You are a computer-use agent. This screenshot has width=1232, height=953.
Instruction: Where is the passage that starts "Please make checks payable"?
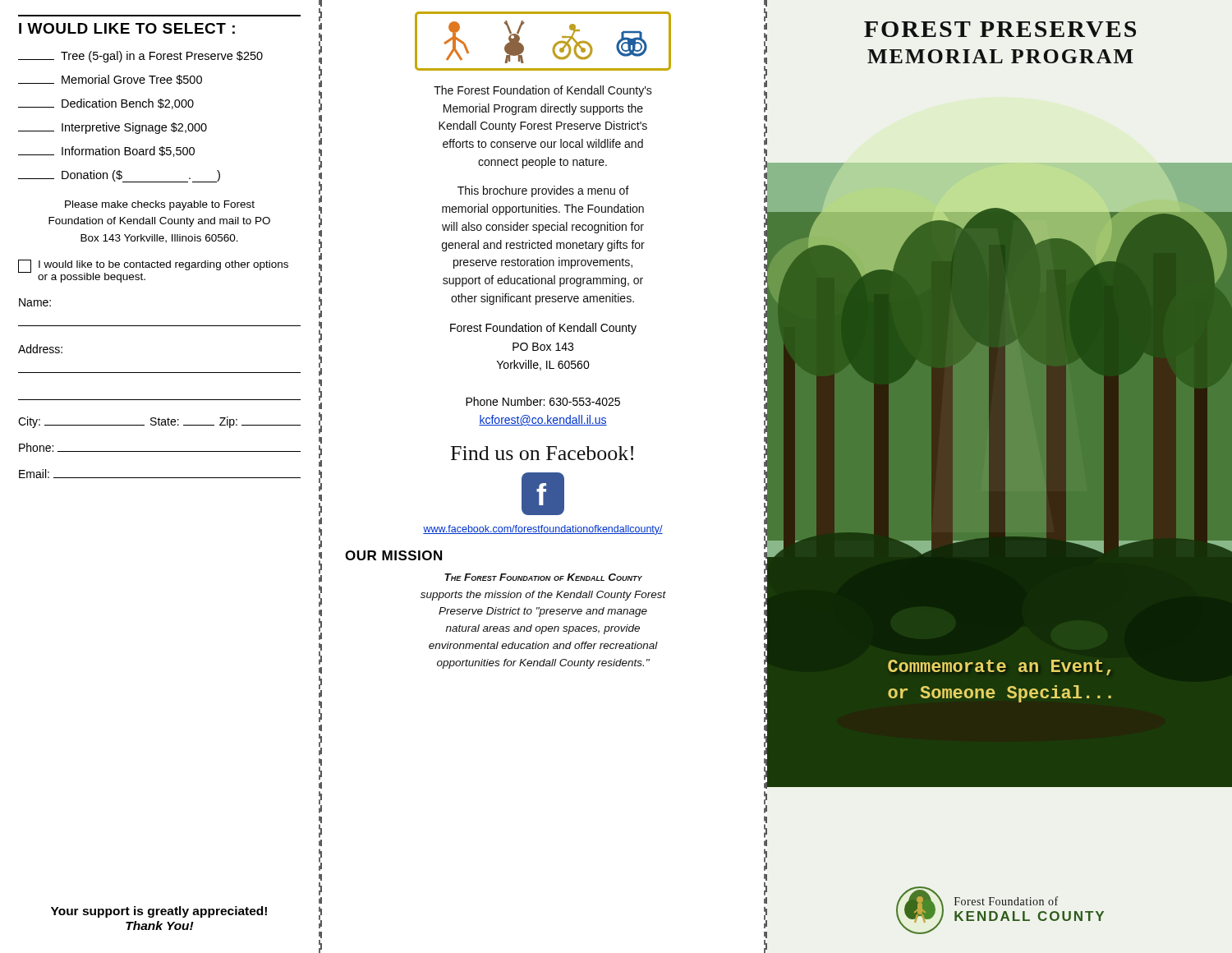[159, 221]
